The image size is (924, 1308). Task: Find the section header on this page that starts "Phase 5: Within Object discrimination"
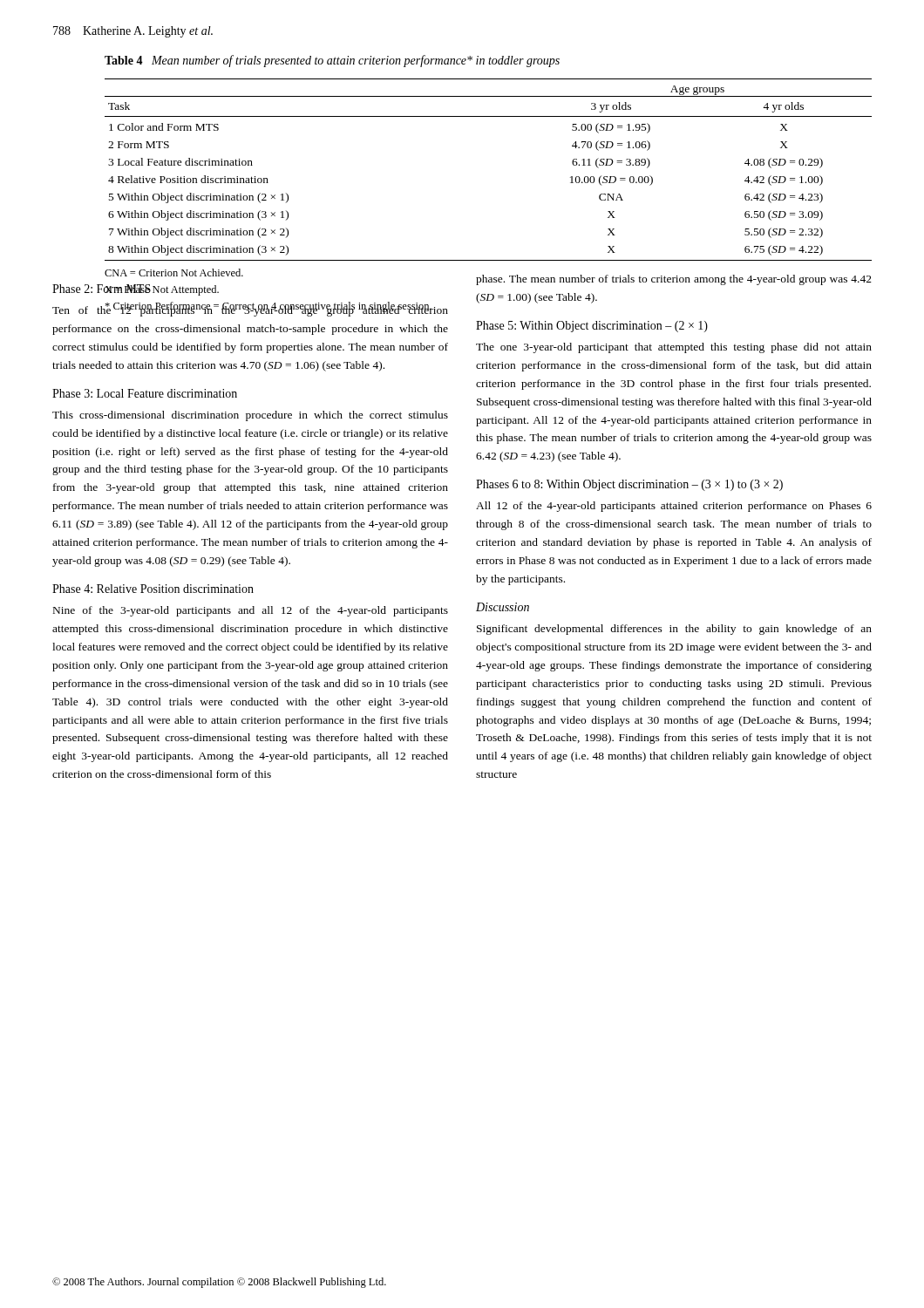(592, 326)
